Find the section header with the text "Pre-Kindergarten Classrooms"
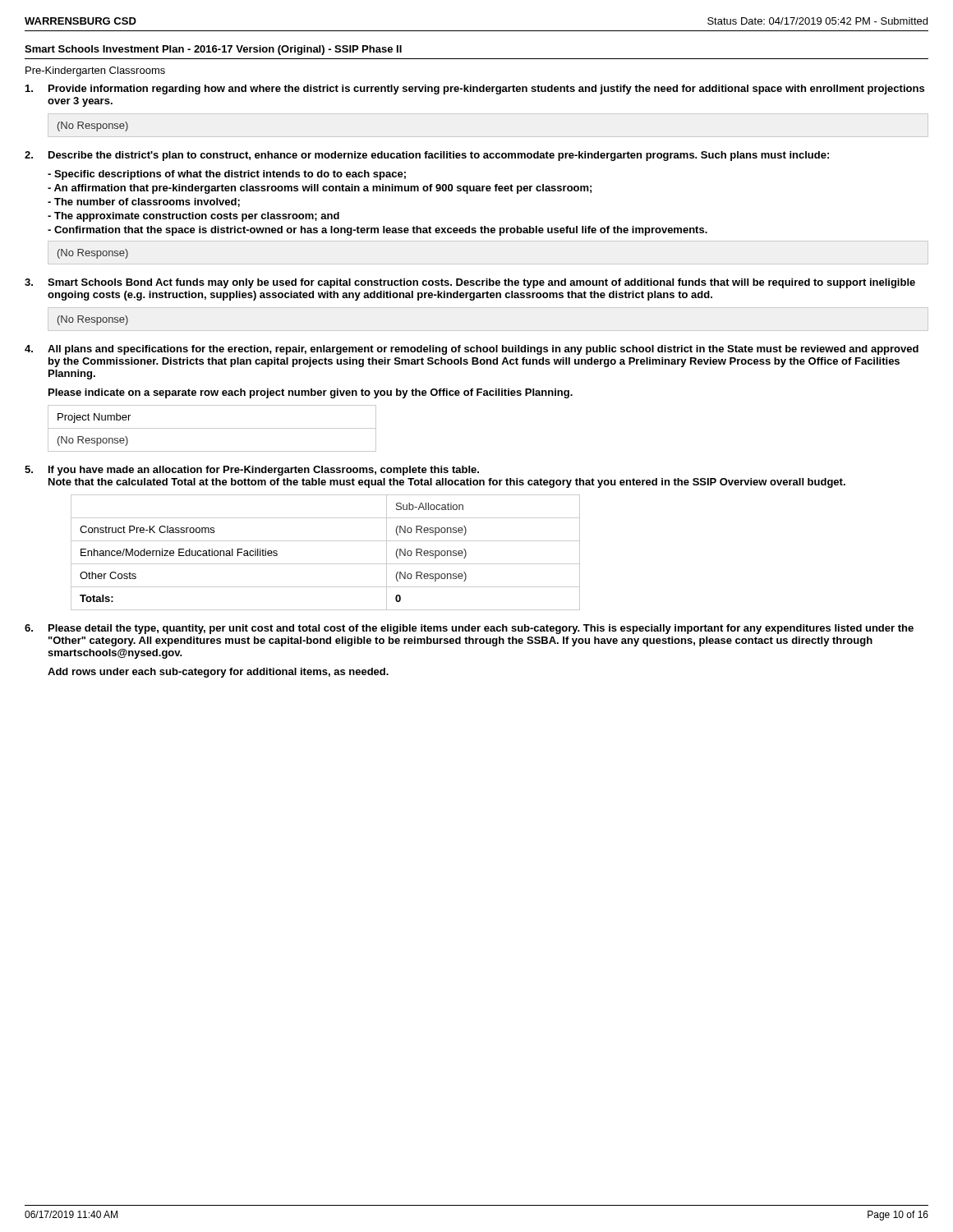The image size is (953, 1232). pos(95,70)
